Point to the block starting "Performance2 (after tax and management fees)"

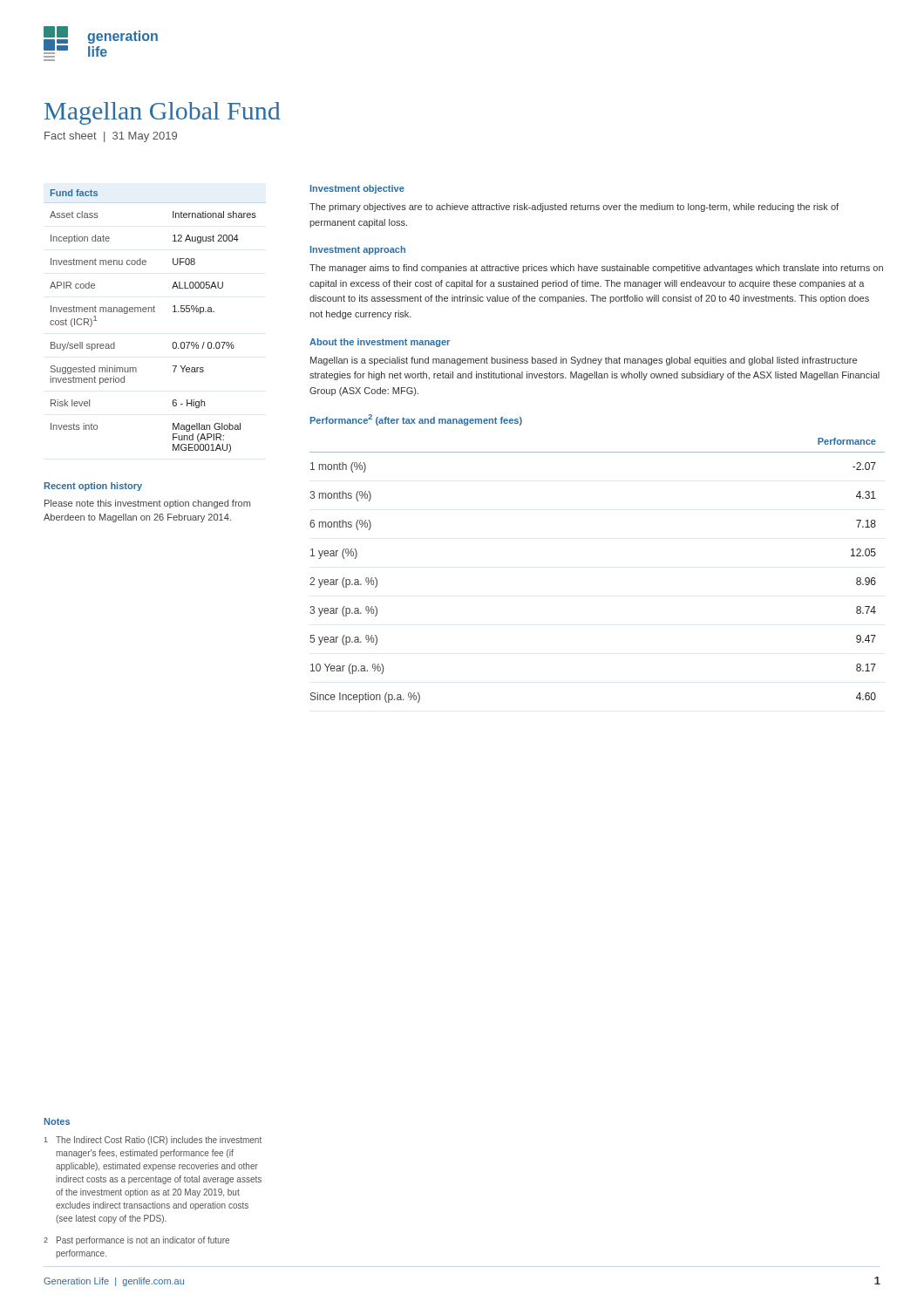pos(416,419)
